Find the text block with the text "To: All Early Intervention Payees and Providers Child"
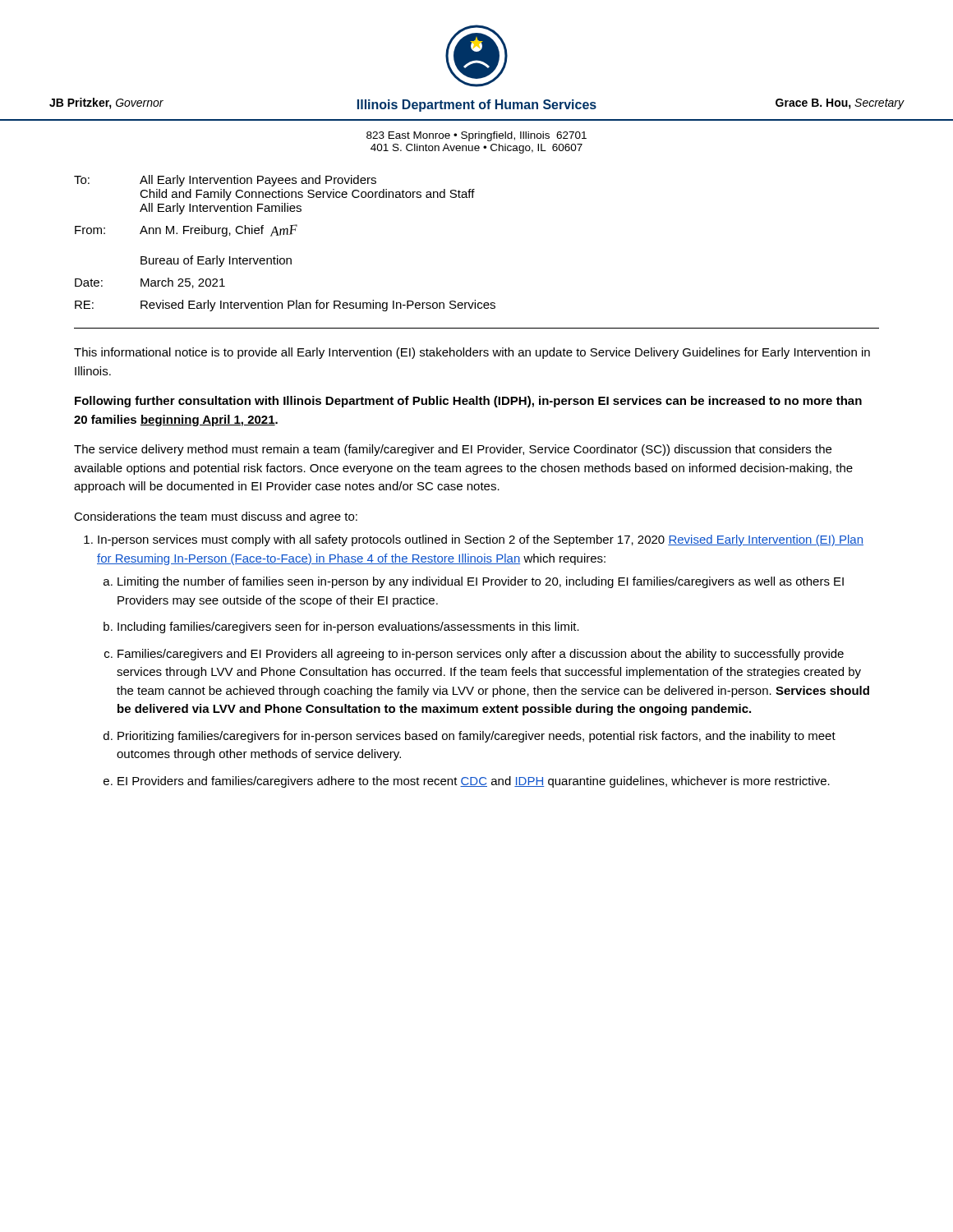 point(476,193)
